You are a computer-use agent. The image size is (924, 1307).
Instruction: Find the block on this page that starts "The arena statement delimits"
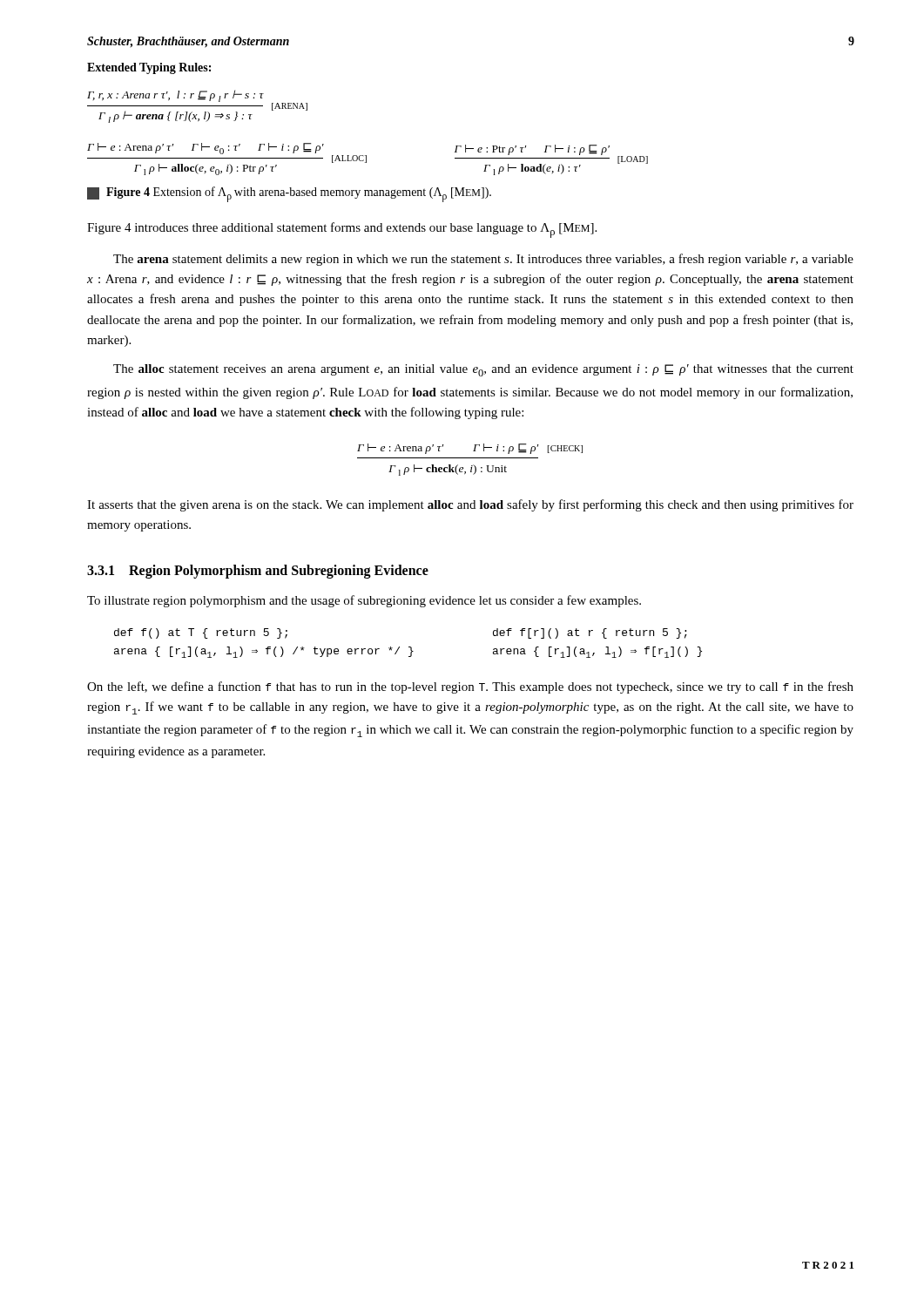tap(470, 299)
